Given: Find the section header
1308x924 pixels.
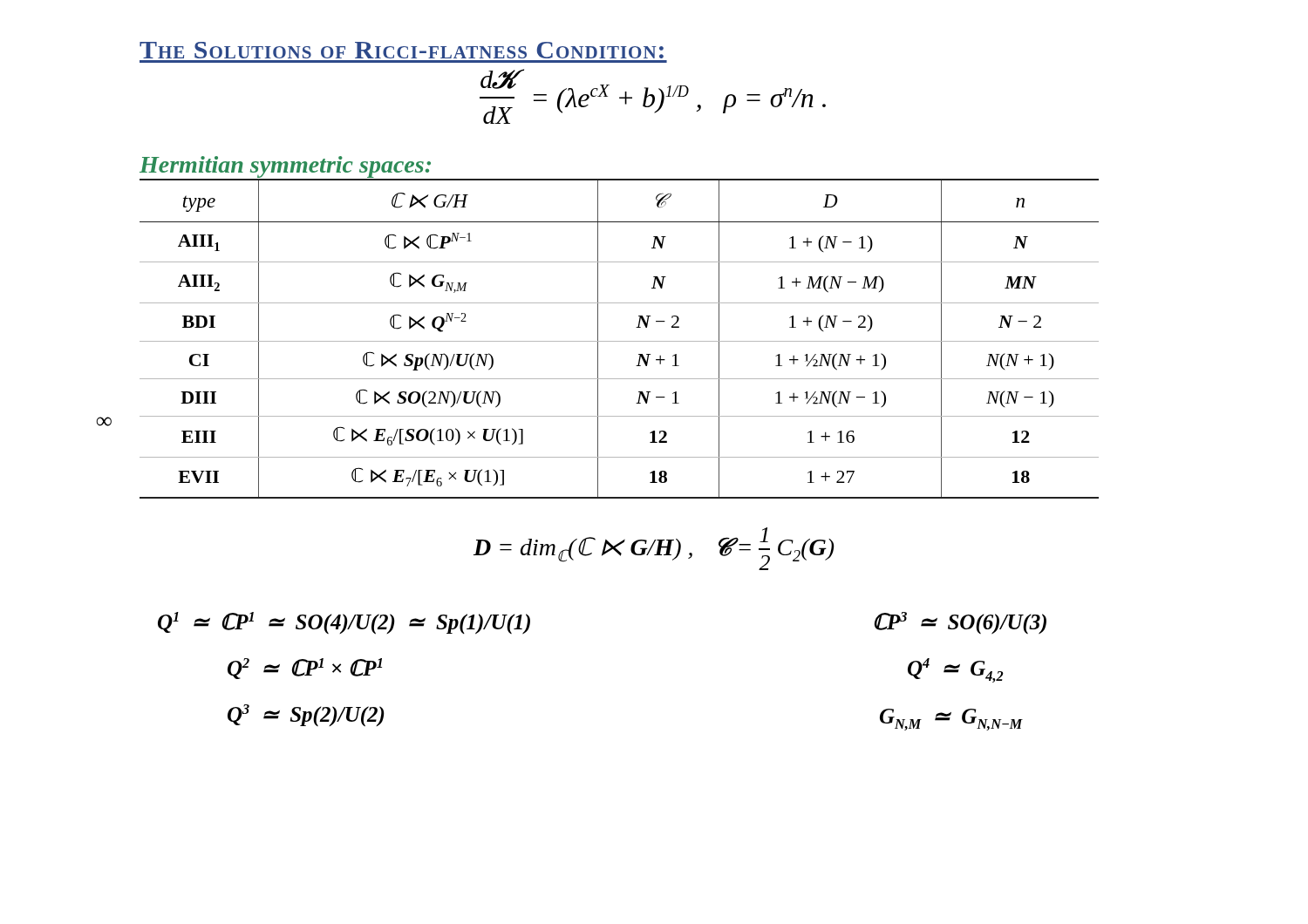Looking at the screenshot, I should click(286, 164).
